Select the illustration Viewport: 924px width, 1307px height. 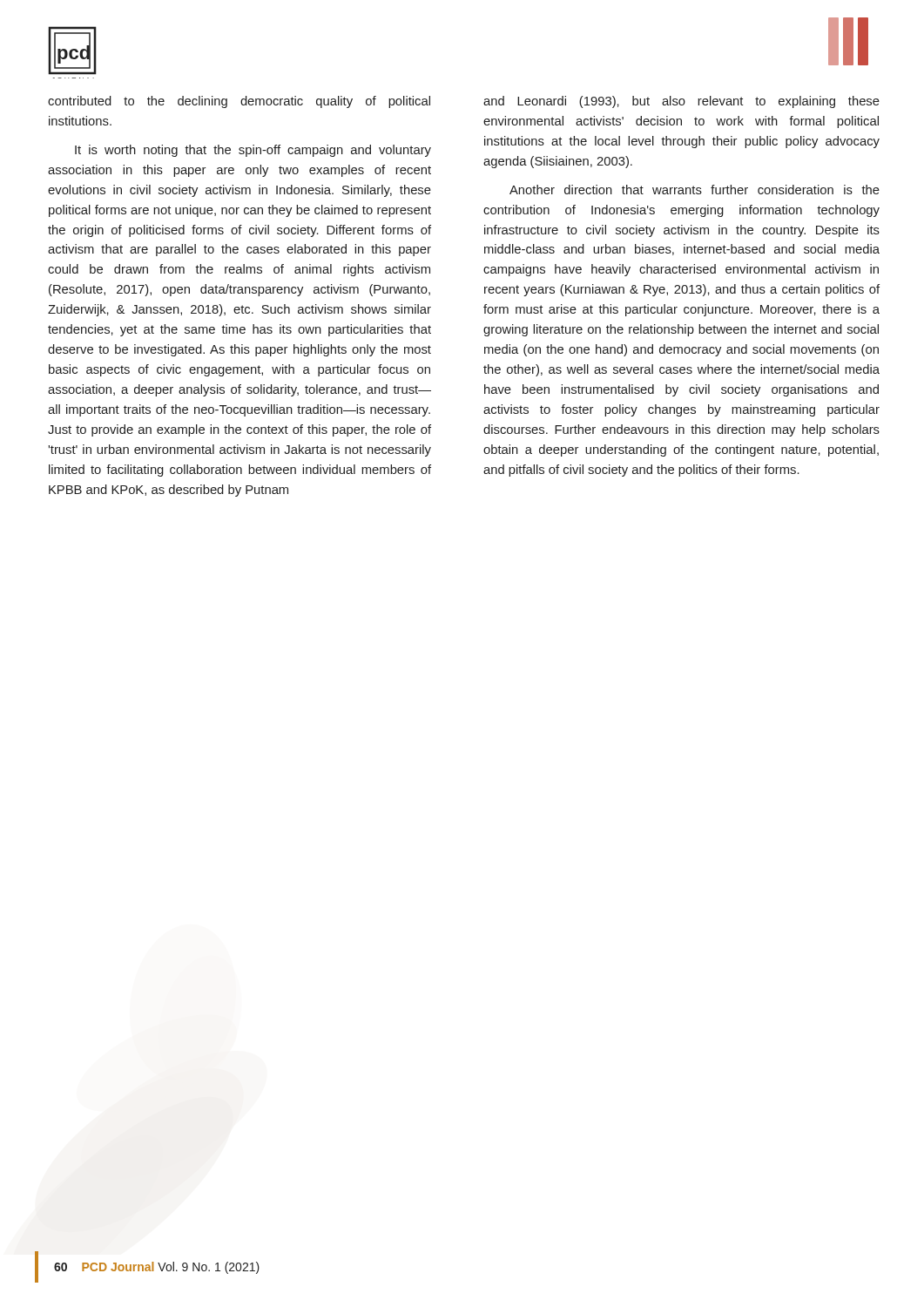[183, 1072]
